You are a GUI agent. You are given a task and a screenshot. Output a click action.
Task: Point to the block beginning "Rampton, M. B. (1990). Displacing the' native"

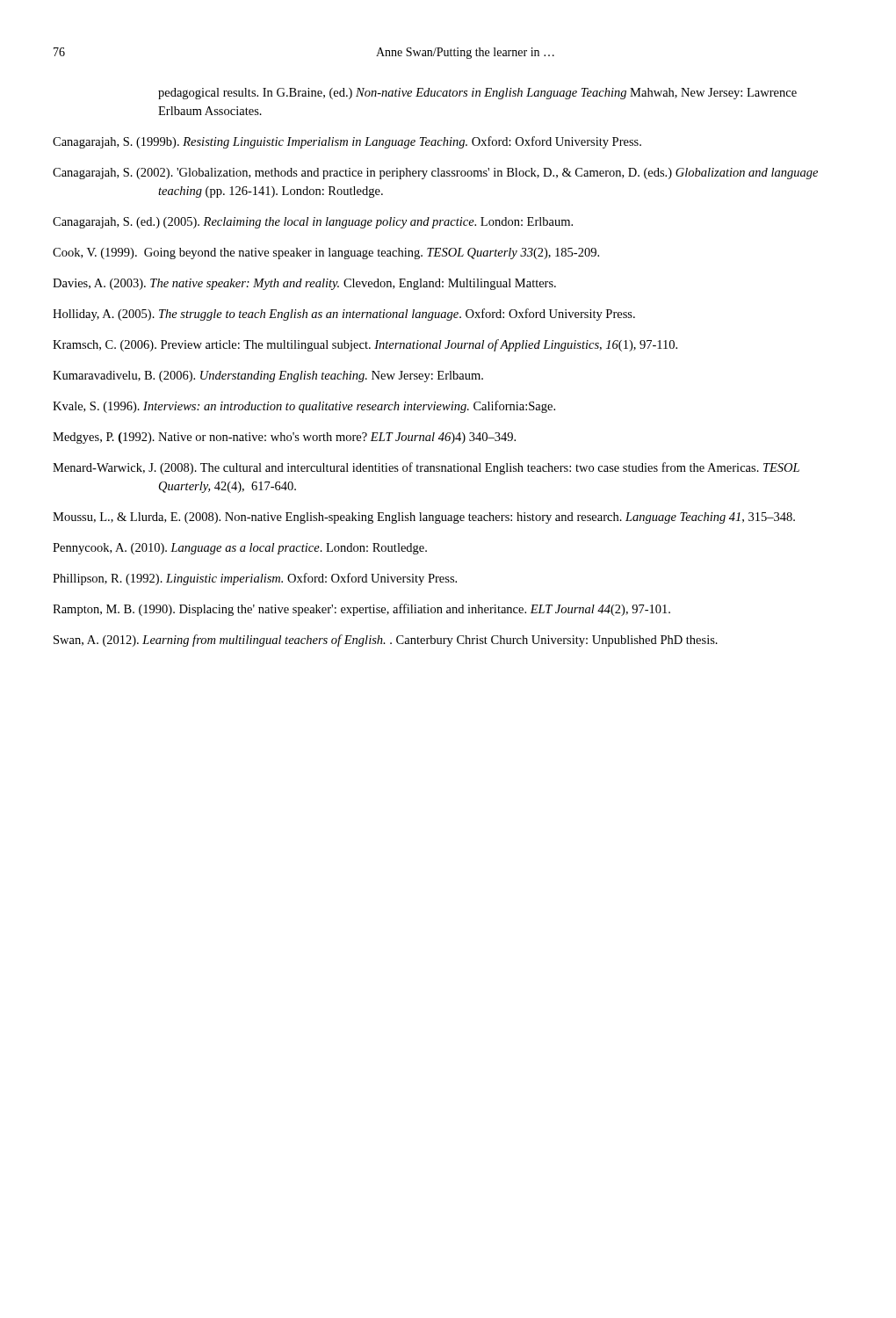click(362, 609)
